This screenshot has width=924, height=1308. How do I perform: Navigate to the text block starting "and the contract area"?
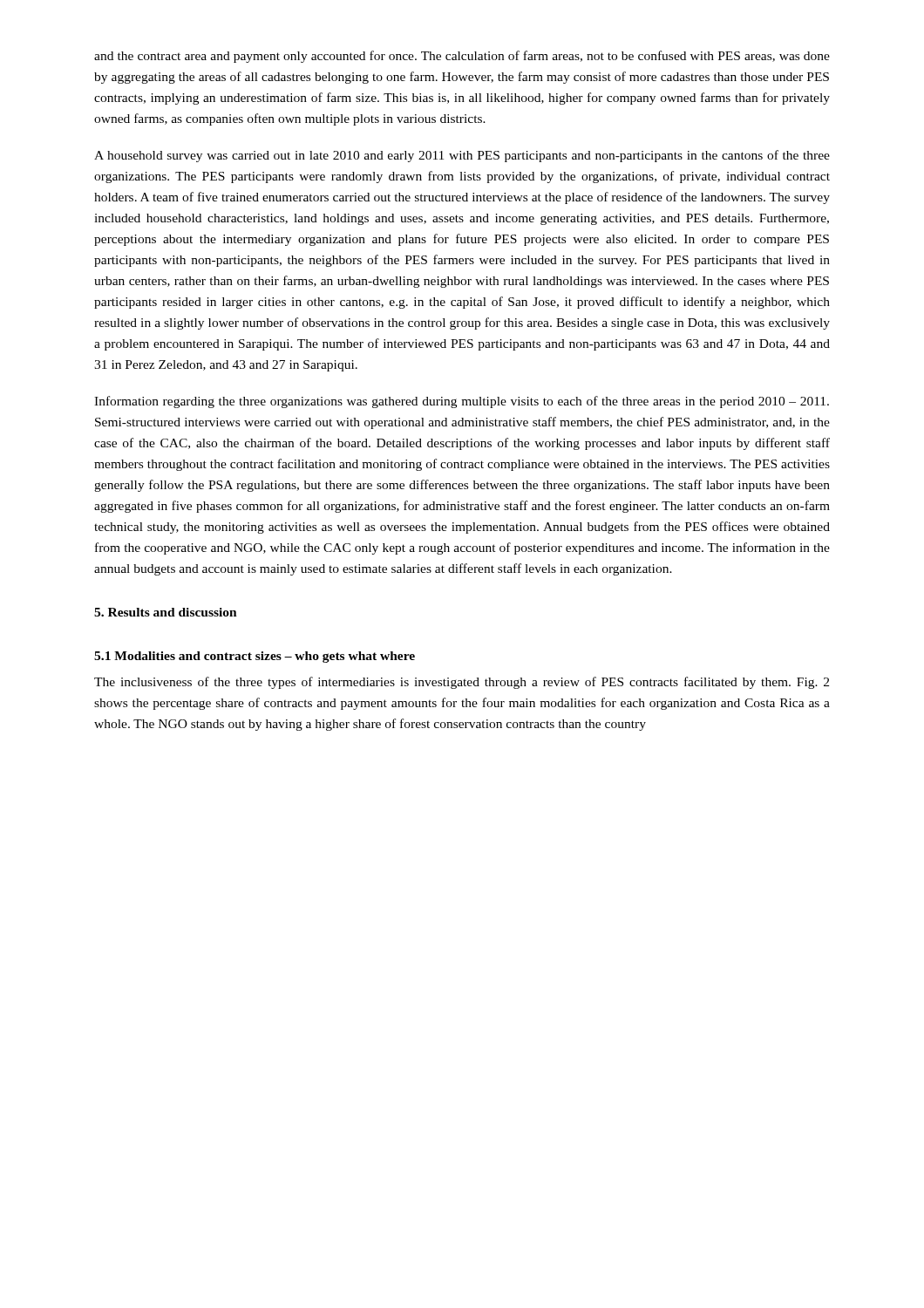[x=462, y=87]
